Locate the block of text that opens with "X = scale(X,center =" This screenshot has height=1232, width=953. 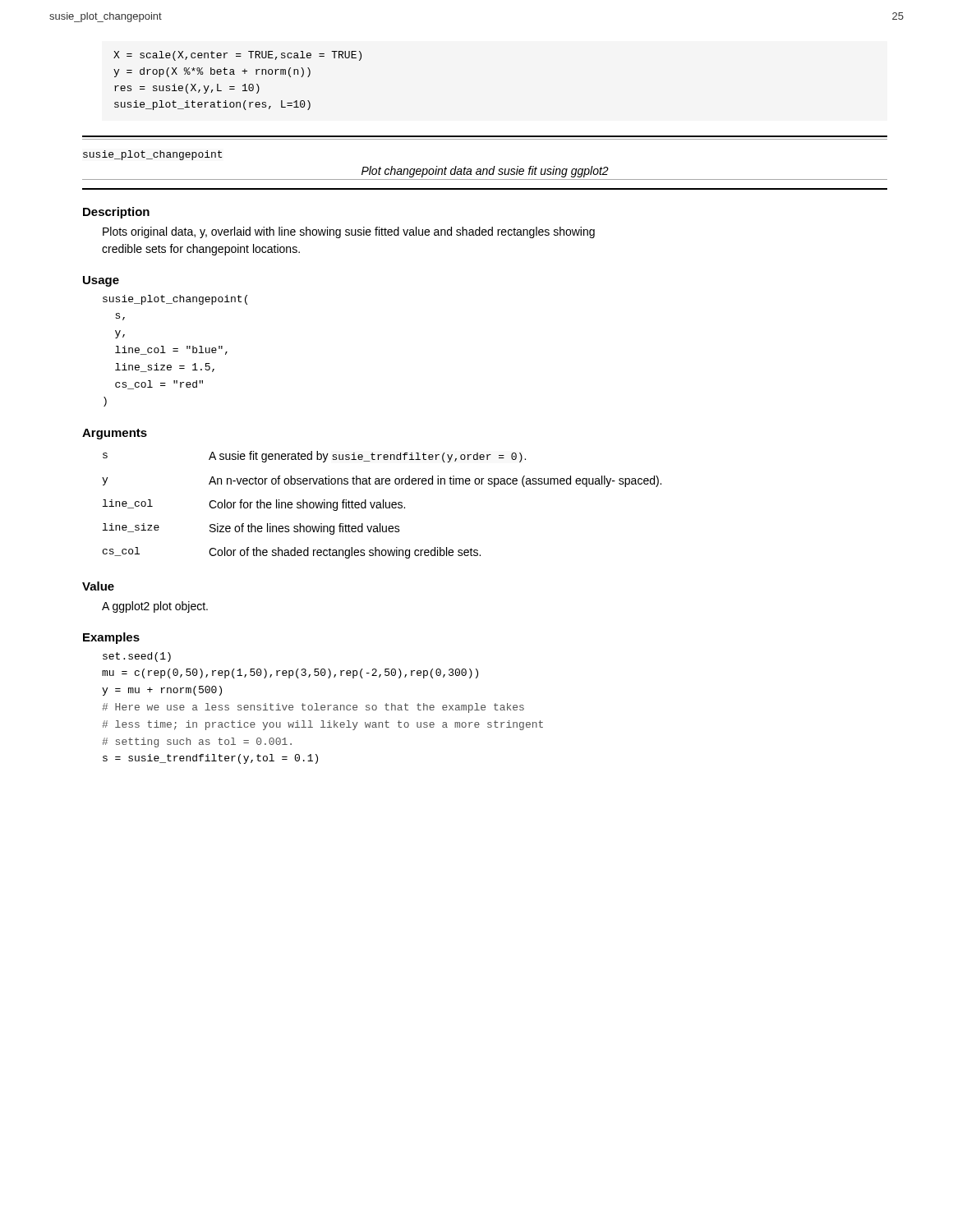pos(238,80)
